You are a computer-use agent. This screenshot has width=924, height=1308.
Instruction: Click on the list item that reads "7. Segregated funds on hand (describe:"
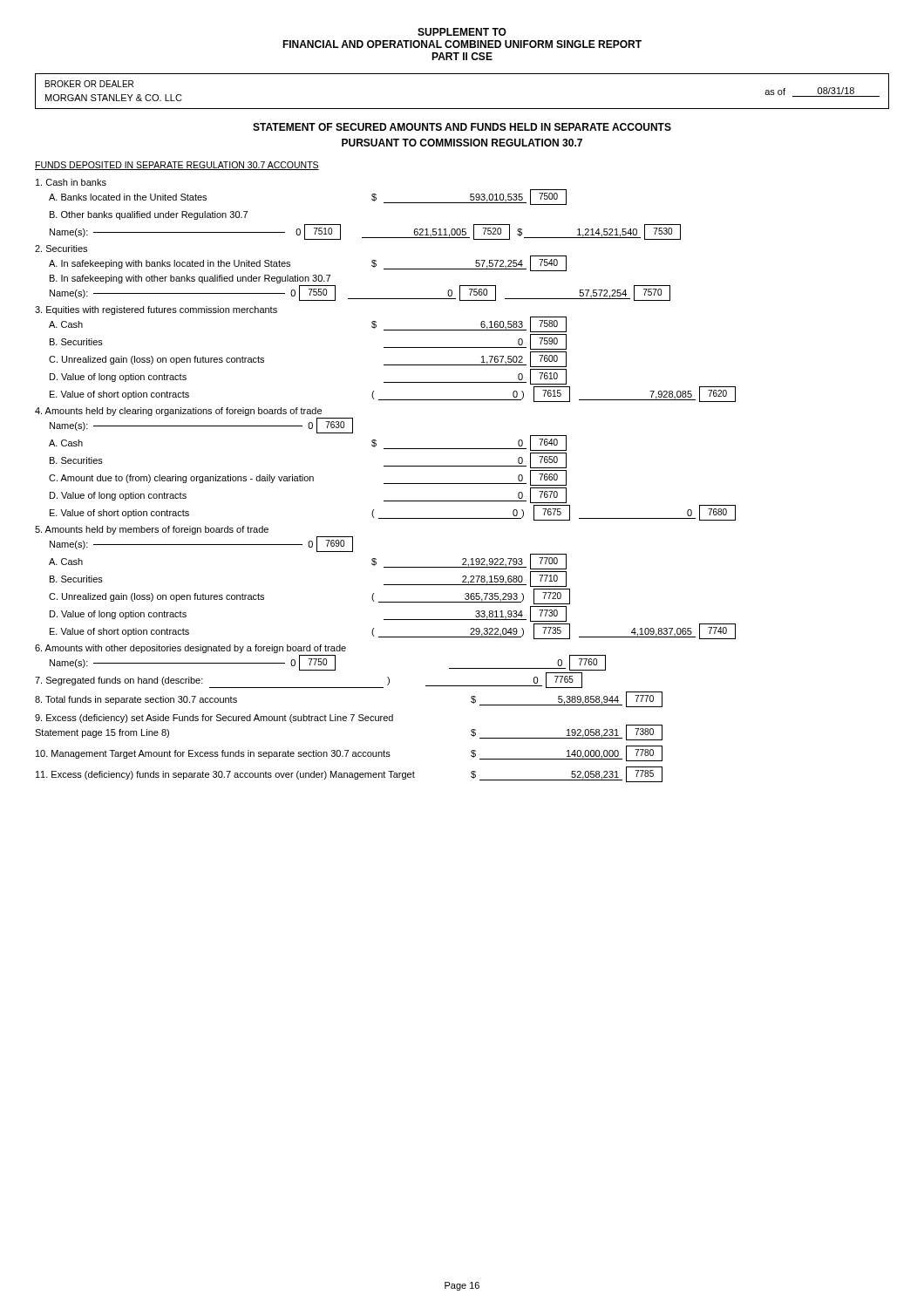(308, 680)
